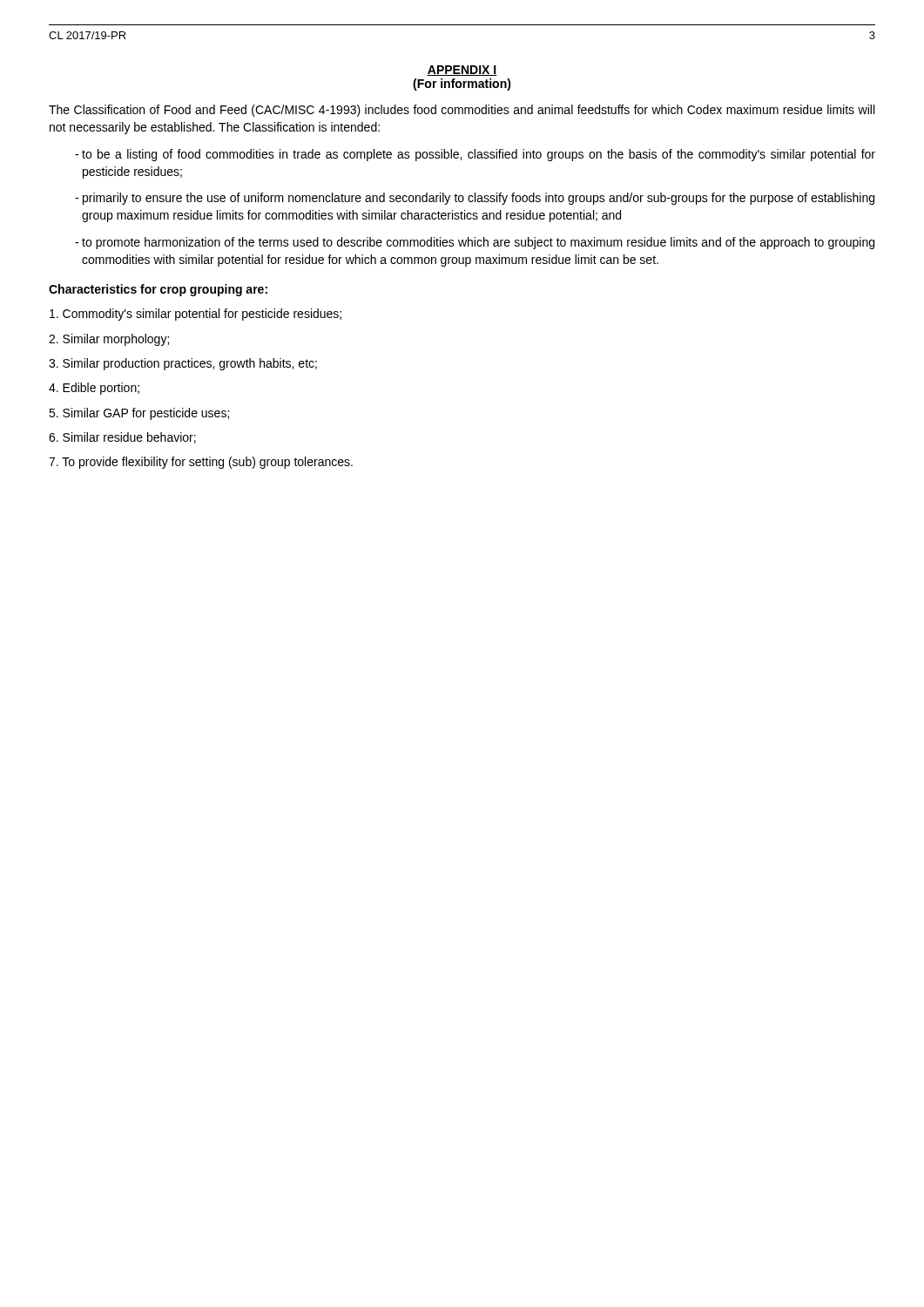The image size is (924, 1307).
Task: Locate the list item containing "2. Similar morphology;"
Action: tap(109, 339)
